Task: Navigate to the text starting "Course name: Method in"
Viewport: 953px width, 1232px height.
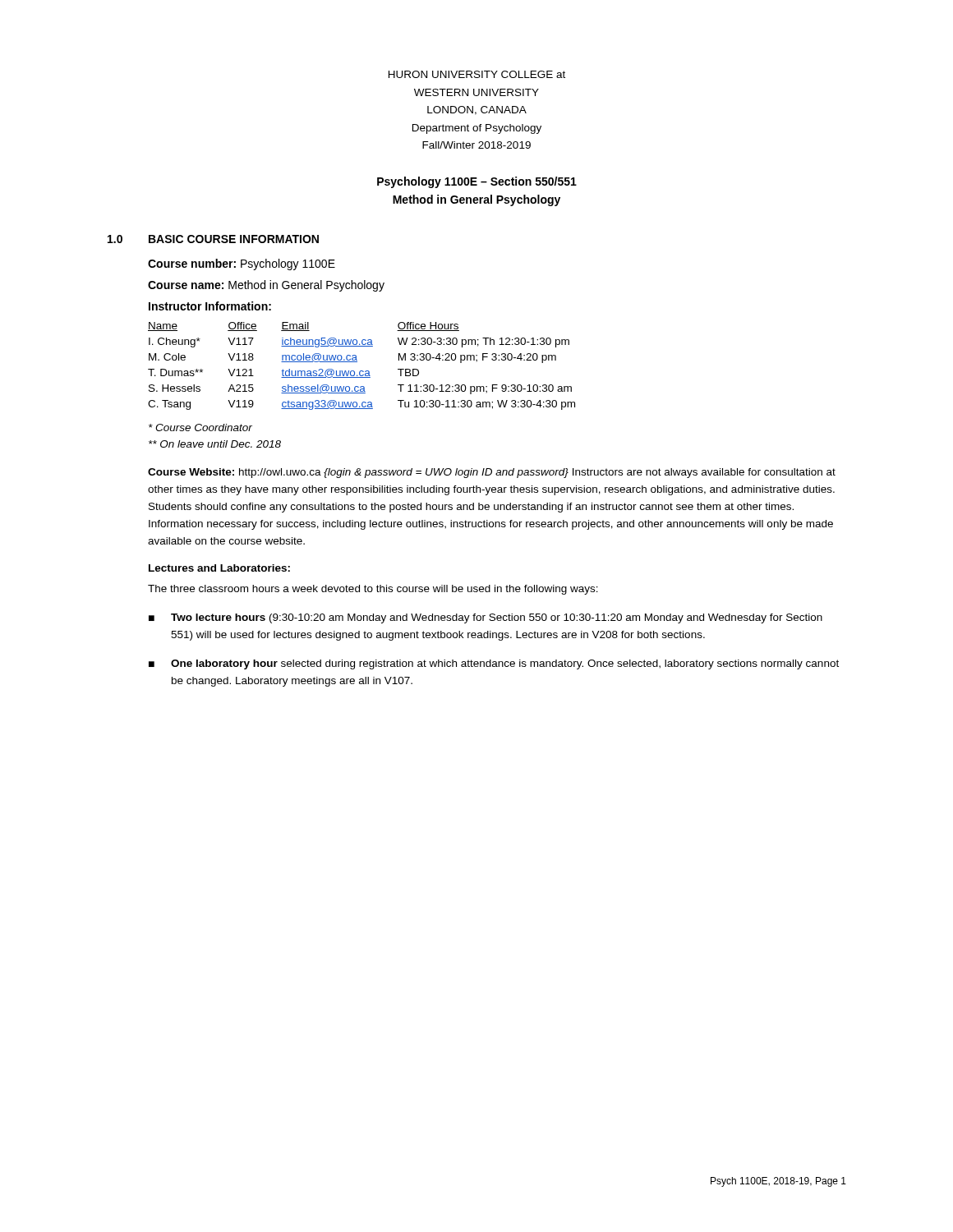Action: point(266,285)
